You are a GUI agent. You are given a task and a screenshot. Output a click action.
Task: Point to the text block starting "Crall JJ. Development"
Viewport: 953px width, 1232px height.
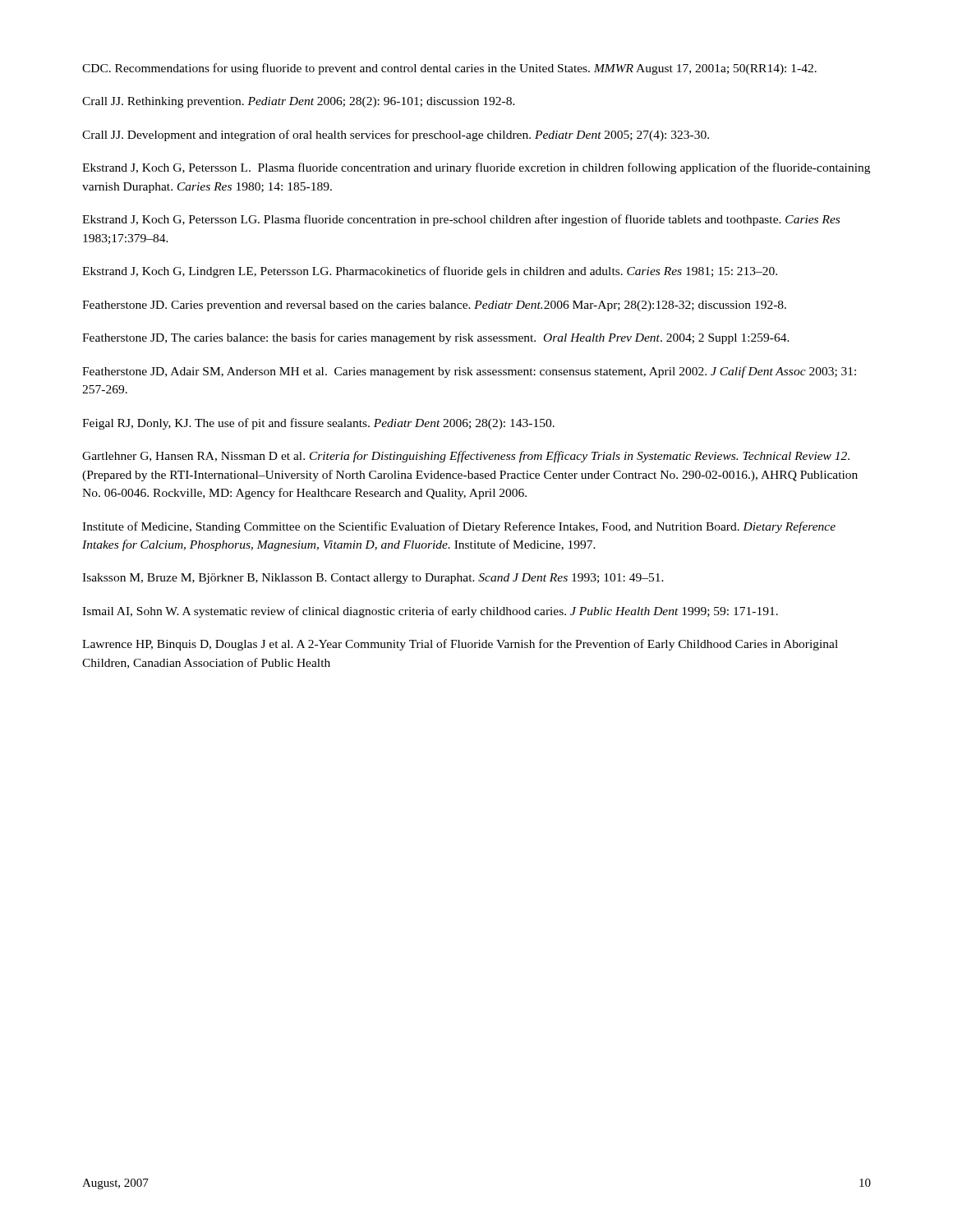point(476,135)
